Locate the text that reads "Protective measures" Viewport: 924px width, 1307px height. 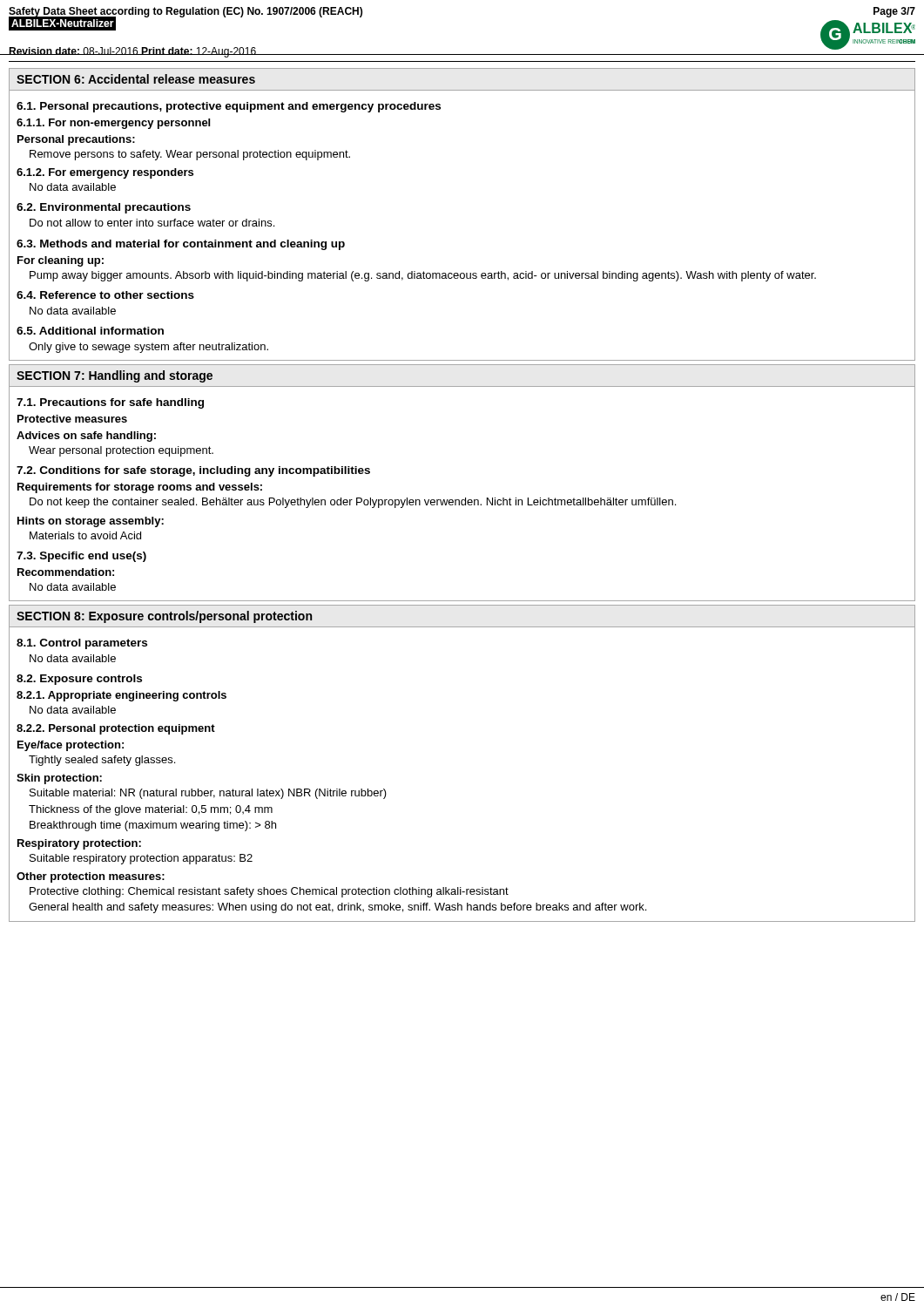pyautogui.click(x=72, y=419)
